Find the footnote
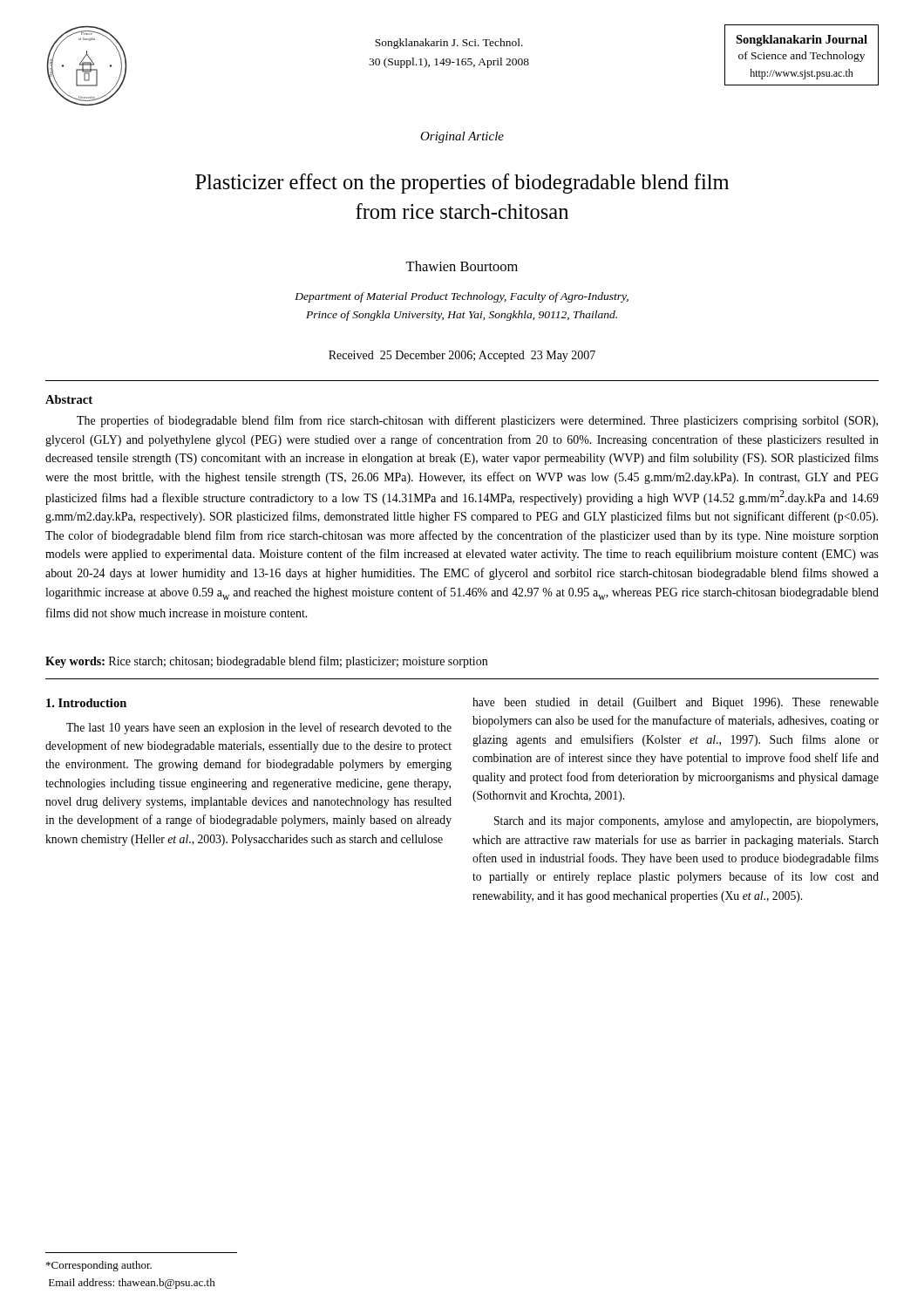Viewport: 924px width, 1308px height. [x=130, y=1273]
